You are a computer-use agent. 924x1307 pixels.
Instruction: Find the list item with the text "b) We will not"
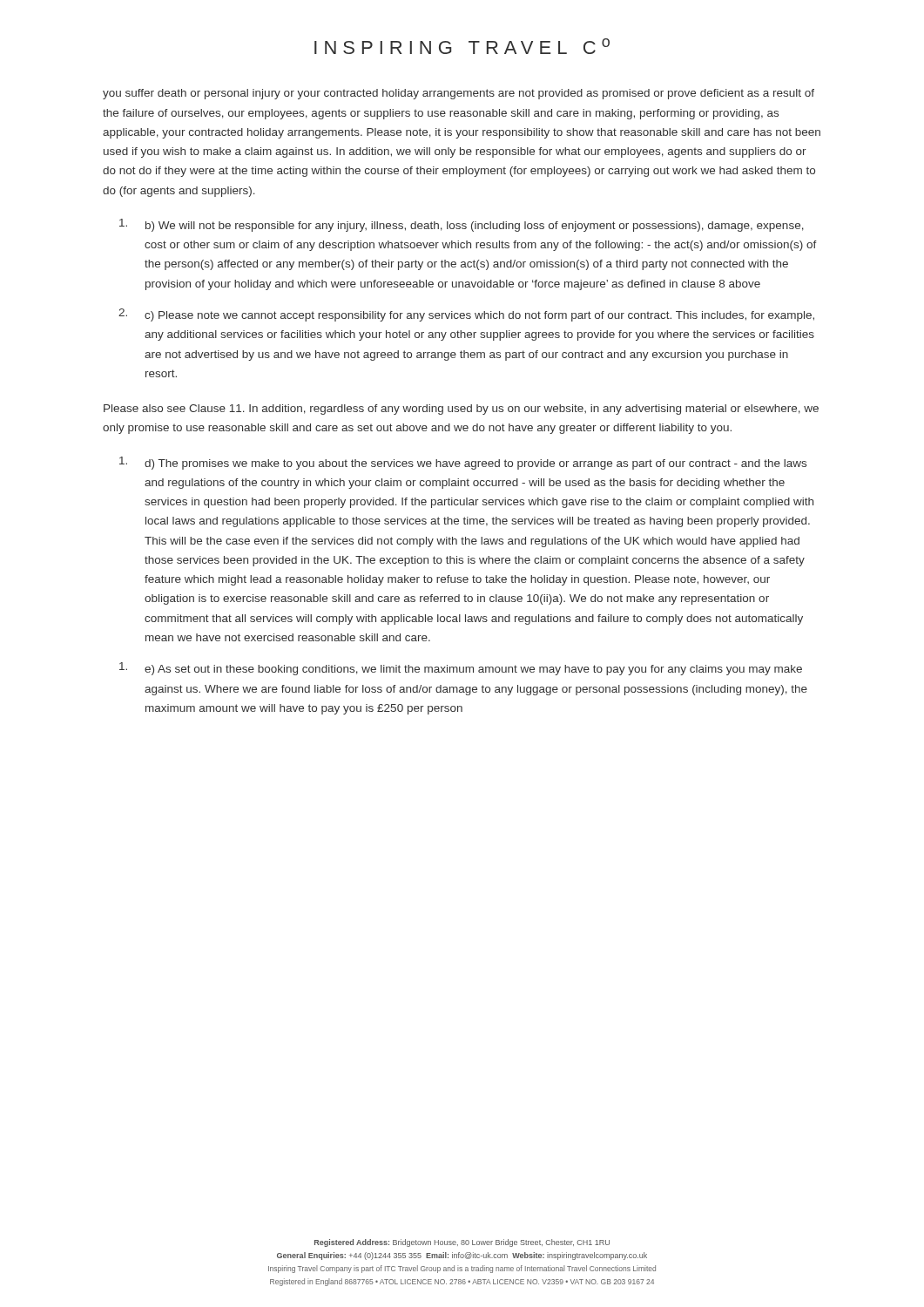[x=470, y=255]
